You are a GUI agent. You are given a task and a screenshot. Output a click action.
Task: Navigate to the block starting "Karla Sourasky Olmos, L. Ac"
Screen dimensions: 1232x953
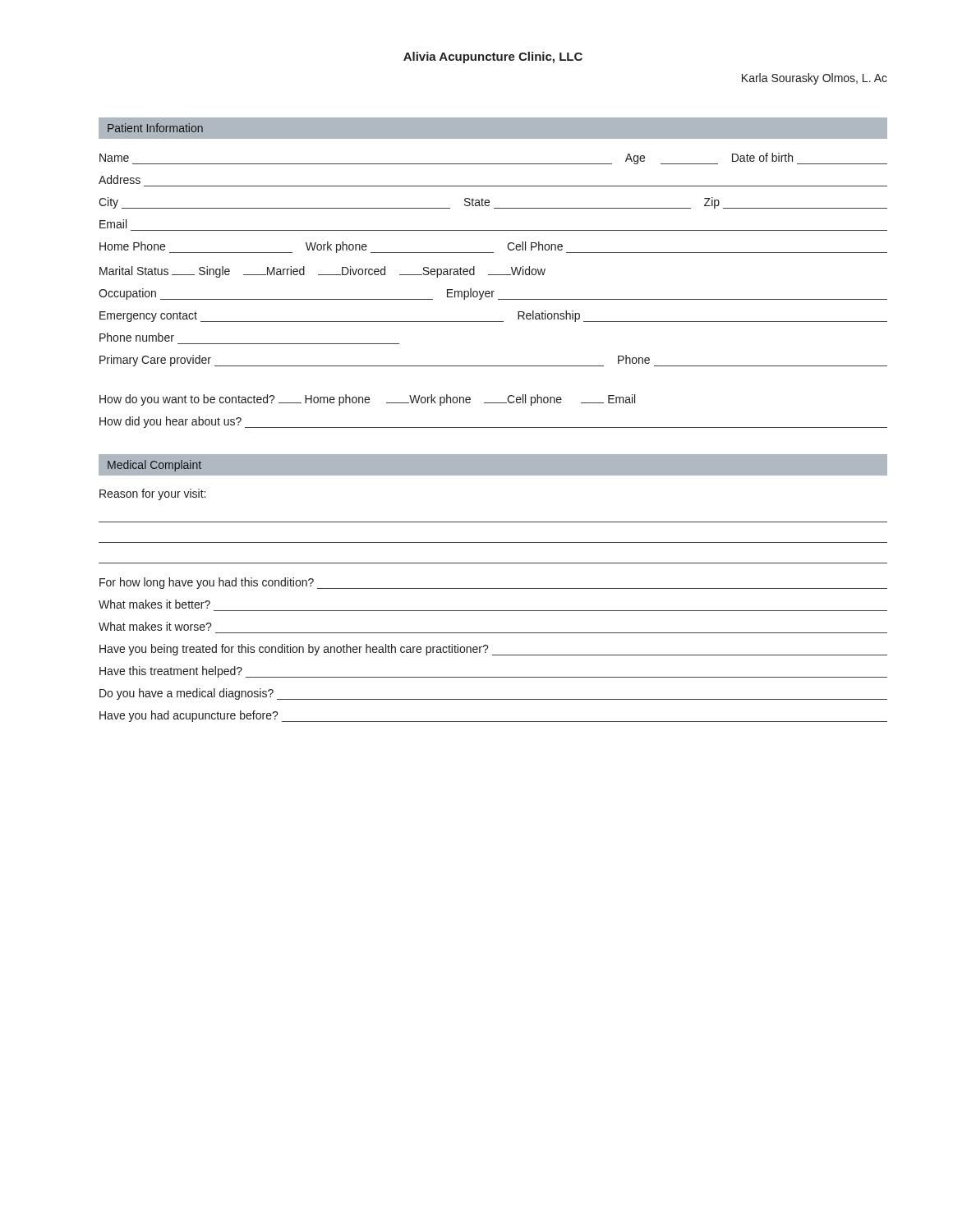(814, 78)
